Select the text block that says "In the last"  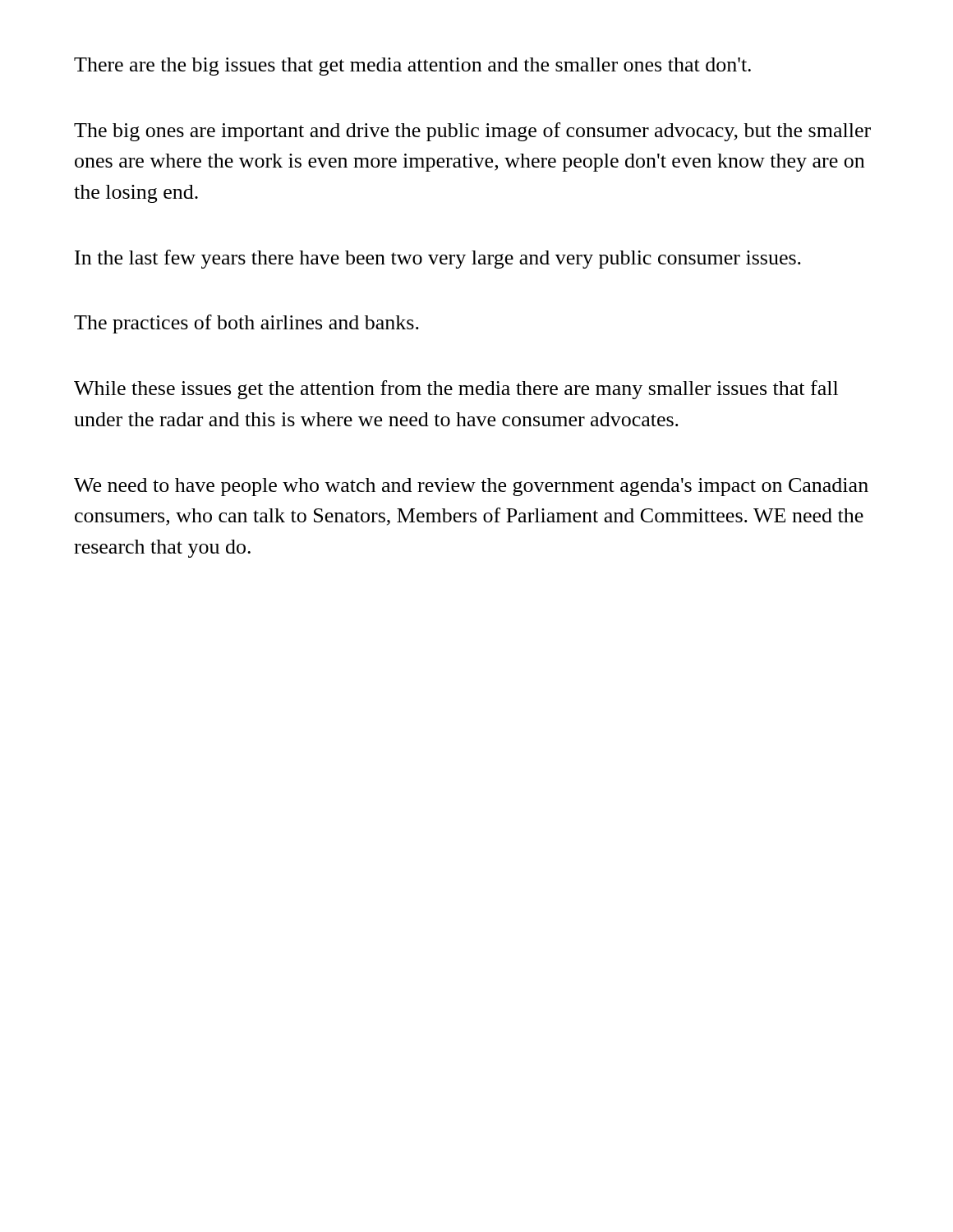click(x=438, y=257)
